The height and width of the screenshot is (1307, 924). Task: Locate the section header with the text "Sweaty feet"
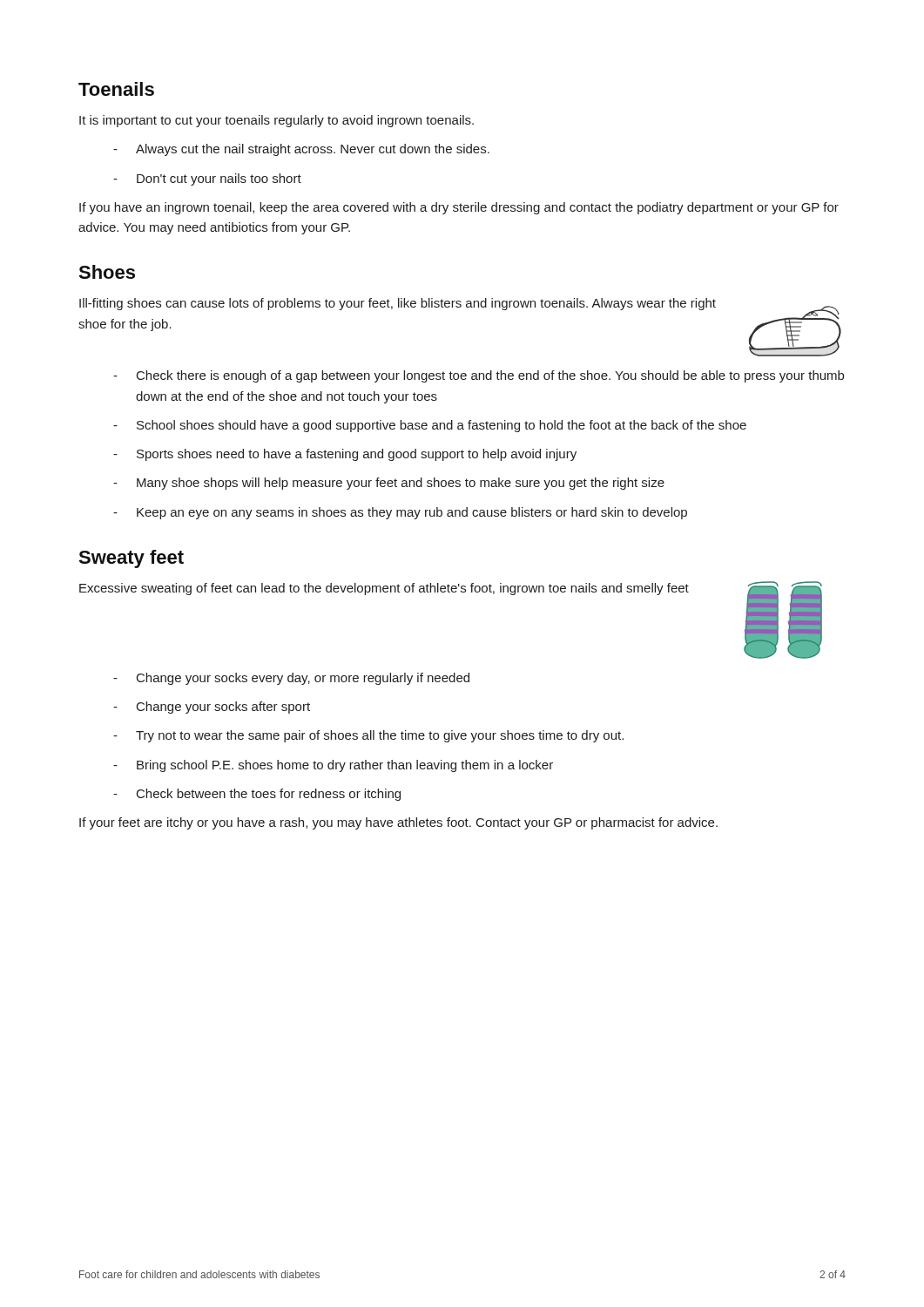click(x=131, y=557)
